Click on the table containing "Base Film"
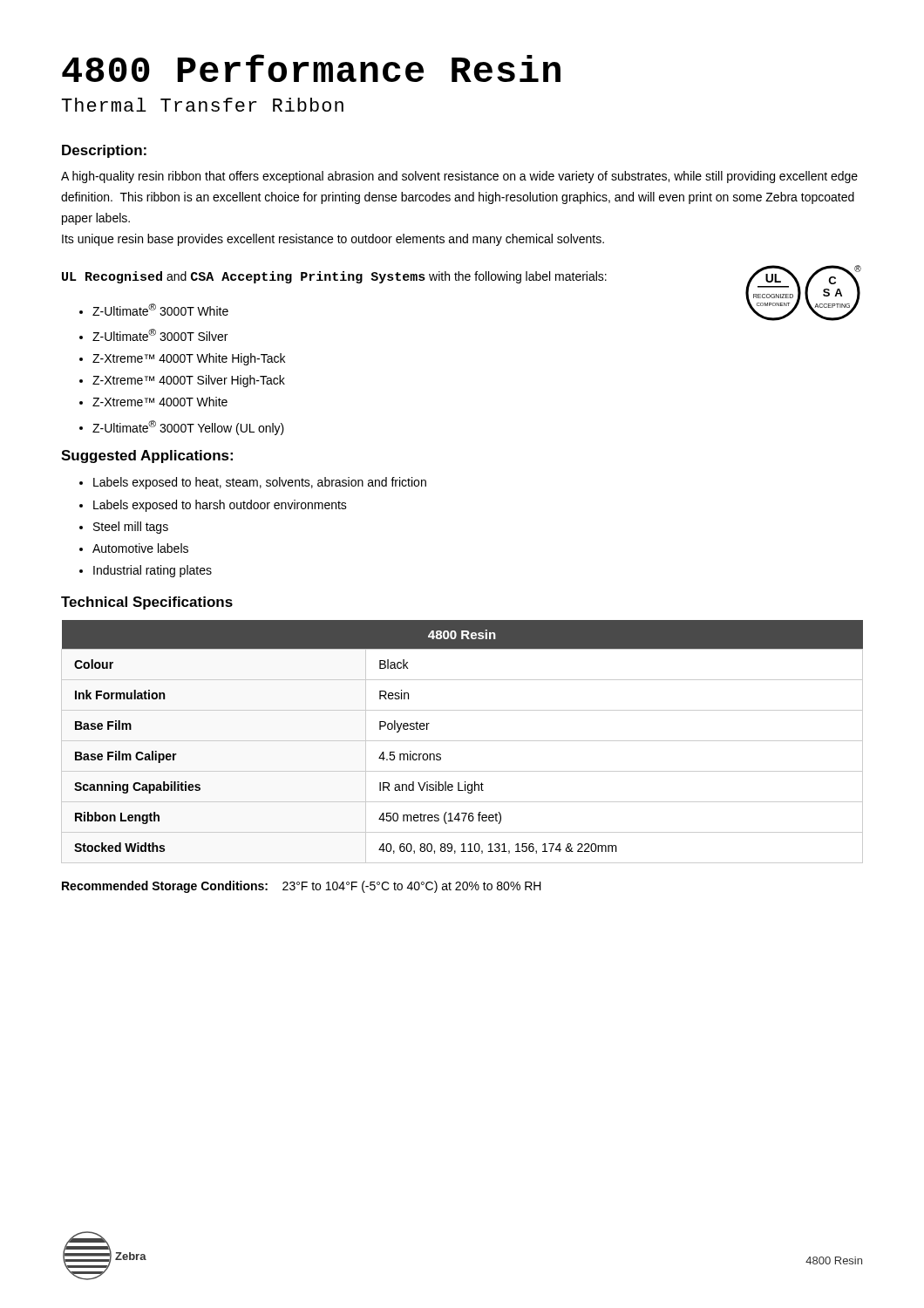This screenshot has width=924, height=1308. [x=462, y=742]
